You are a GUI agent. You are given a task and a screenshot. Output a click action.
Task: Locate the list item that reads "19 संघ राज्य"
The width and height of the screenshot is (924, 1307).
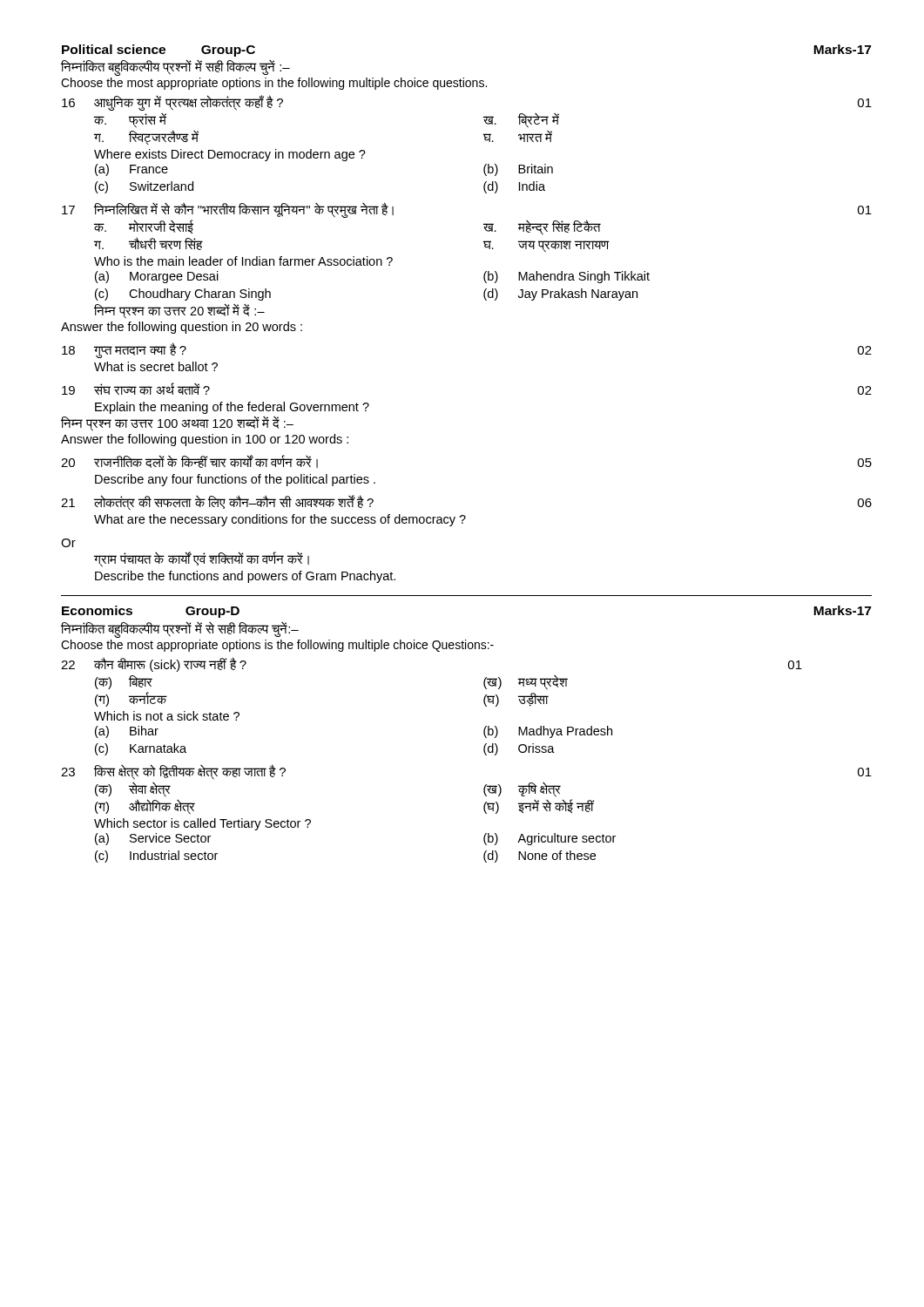pos(146,389)
